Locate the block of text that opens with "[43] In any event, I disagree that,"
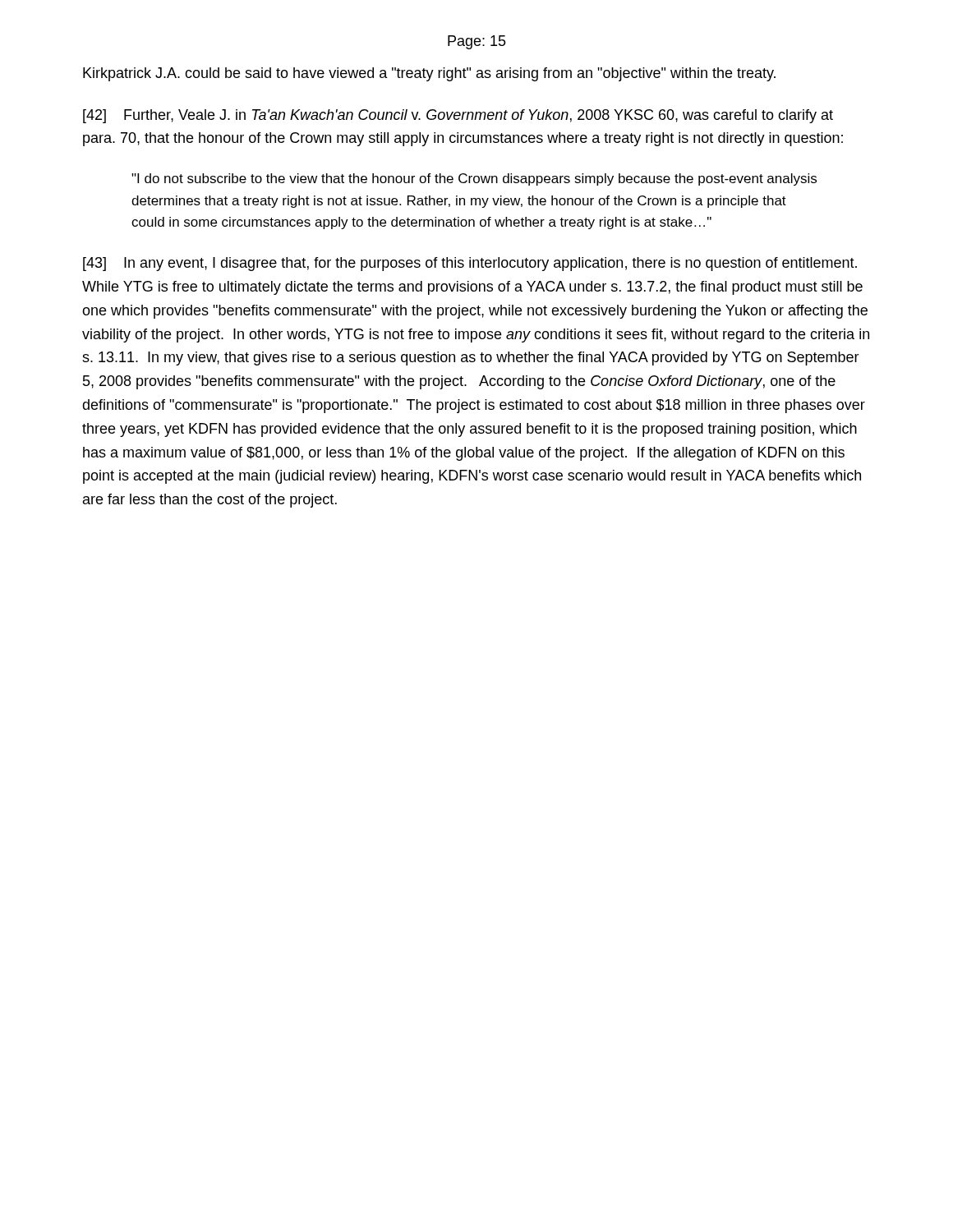 tap(476, 381)
